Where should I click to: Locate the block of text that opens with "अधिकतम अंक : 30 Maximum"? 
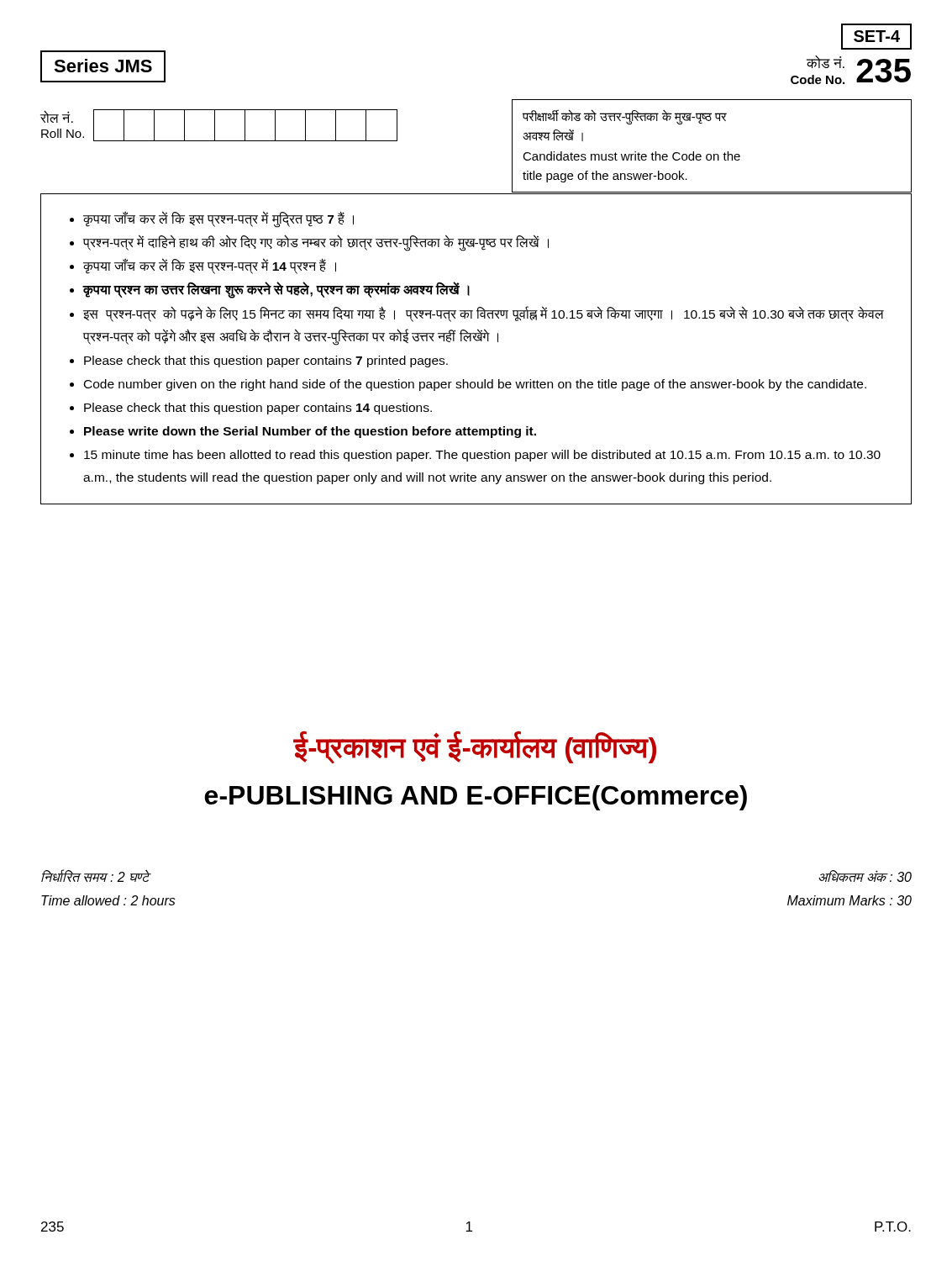[849, 889]
